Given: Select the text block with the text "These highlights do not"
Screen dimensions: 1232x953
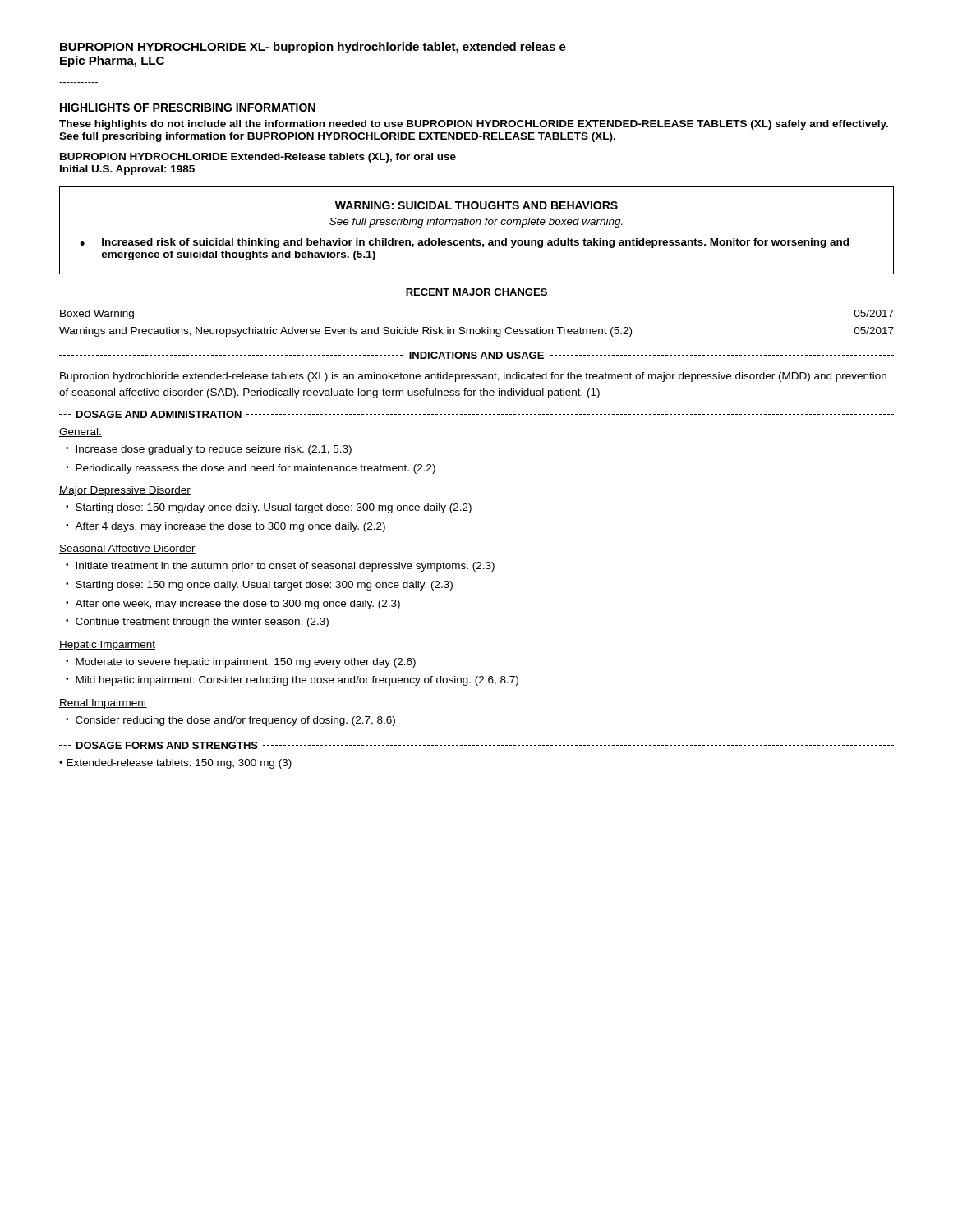Looking at the screenshot, I should point(476,130).
